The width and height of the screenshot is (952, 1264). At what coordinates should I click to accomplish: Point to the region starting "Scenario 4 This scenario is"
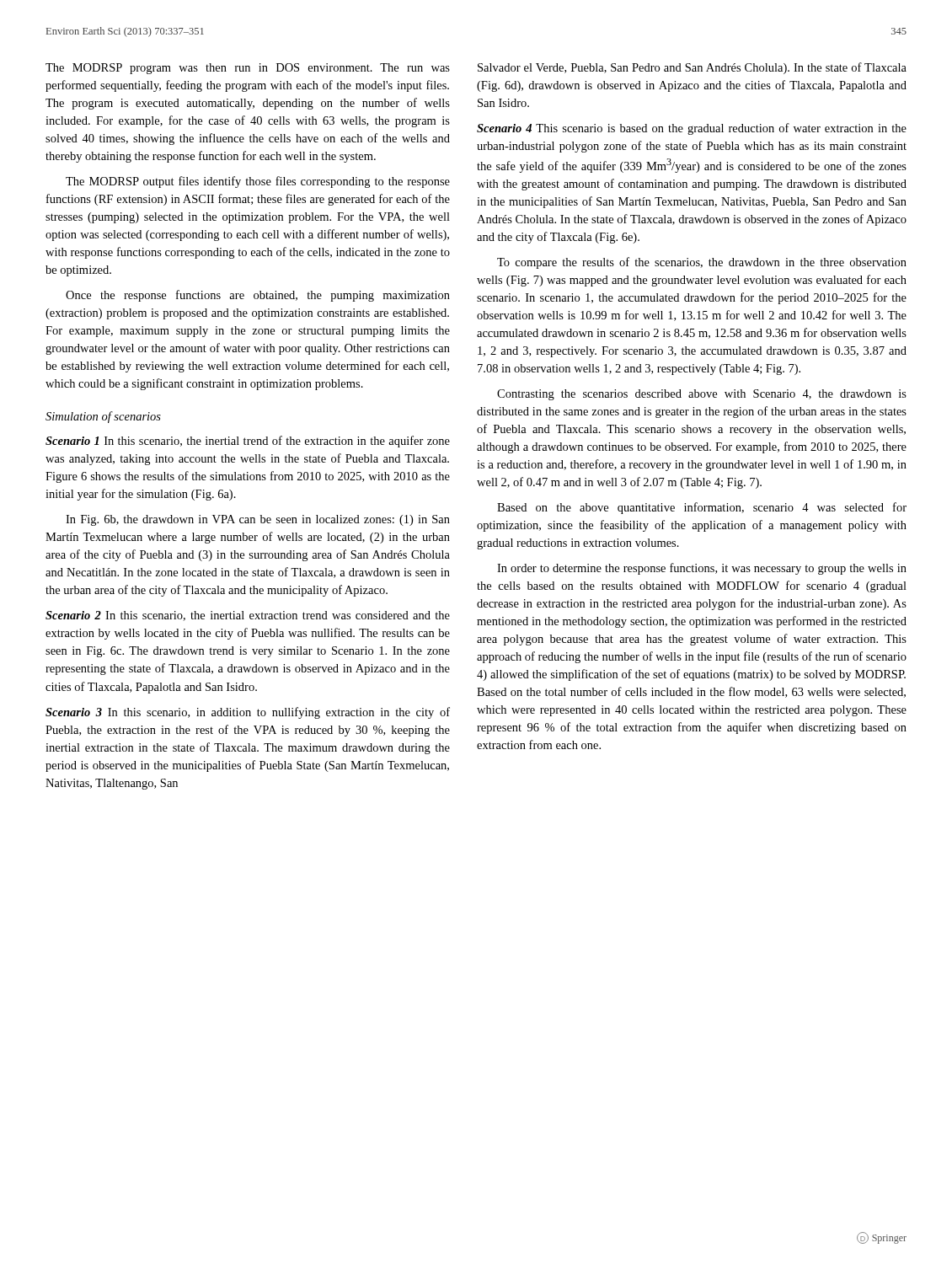click(692, 183)
